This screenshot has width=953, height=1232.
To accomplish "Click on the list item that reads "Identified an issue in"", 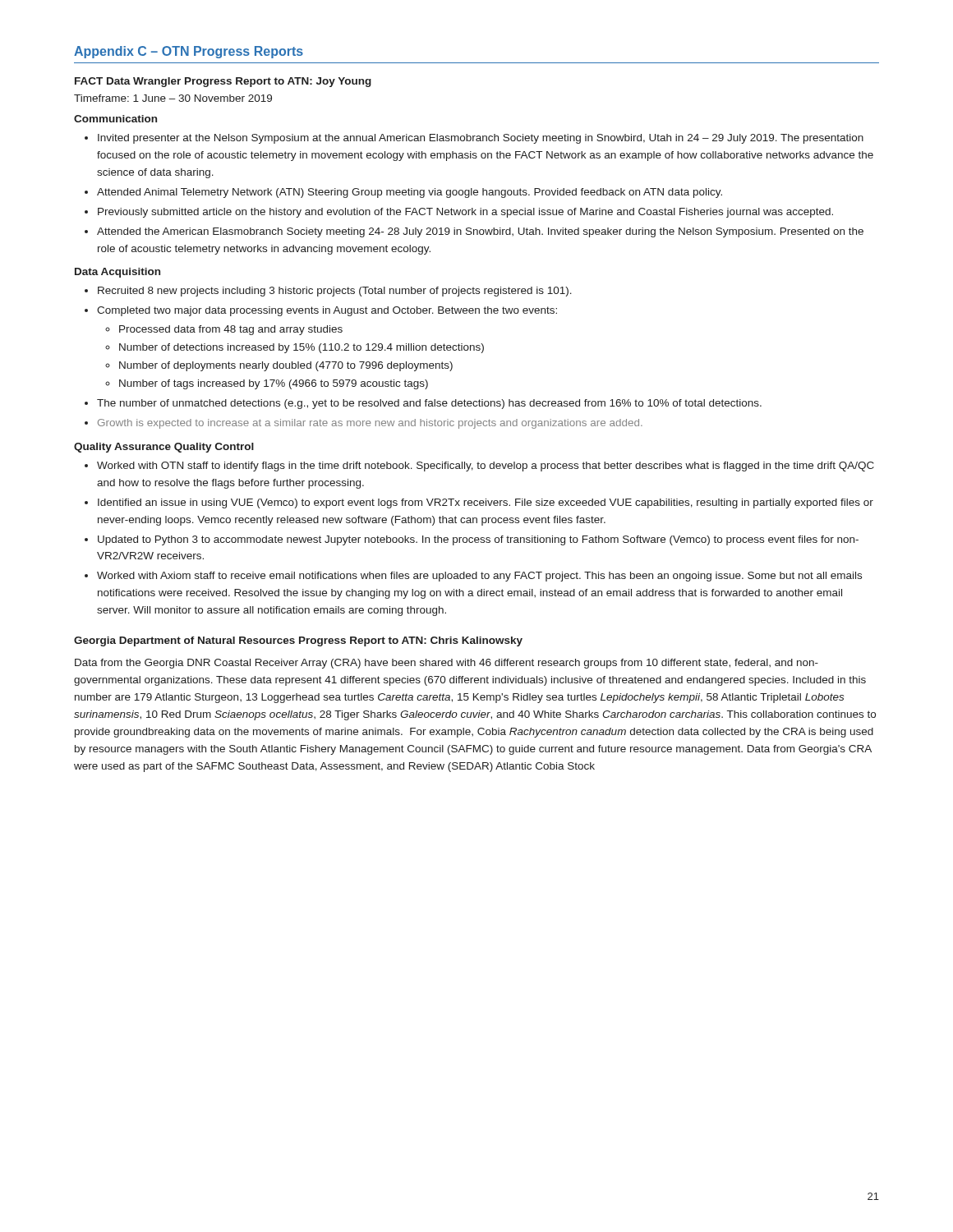I will coord(485,511).
